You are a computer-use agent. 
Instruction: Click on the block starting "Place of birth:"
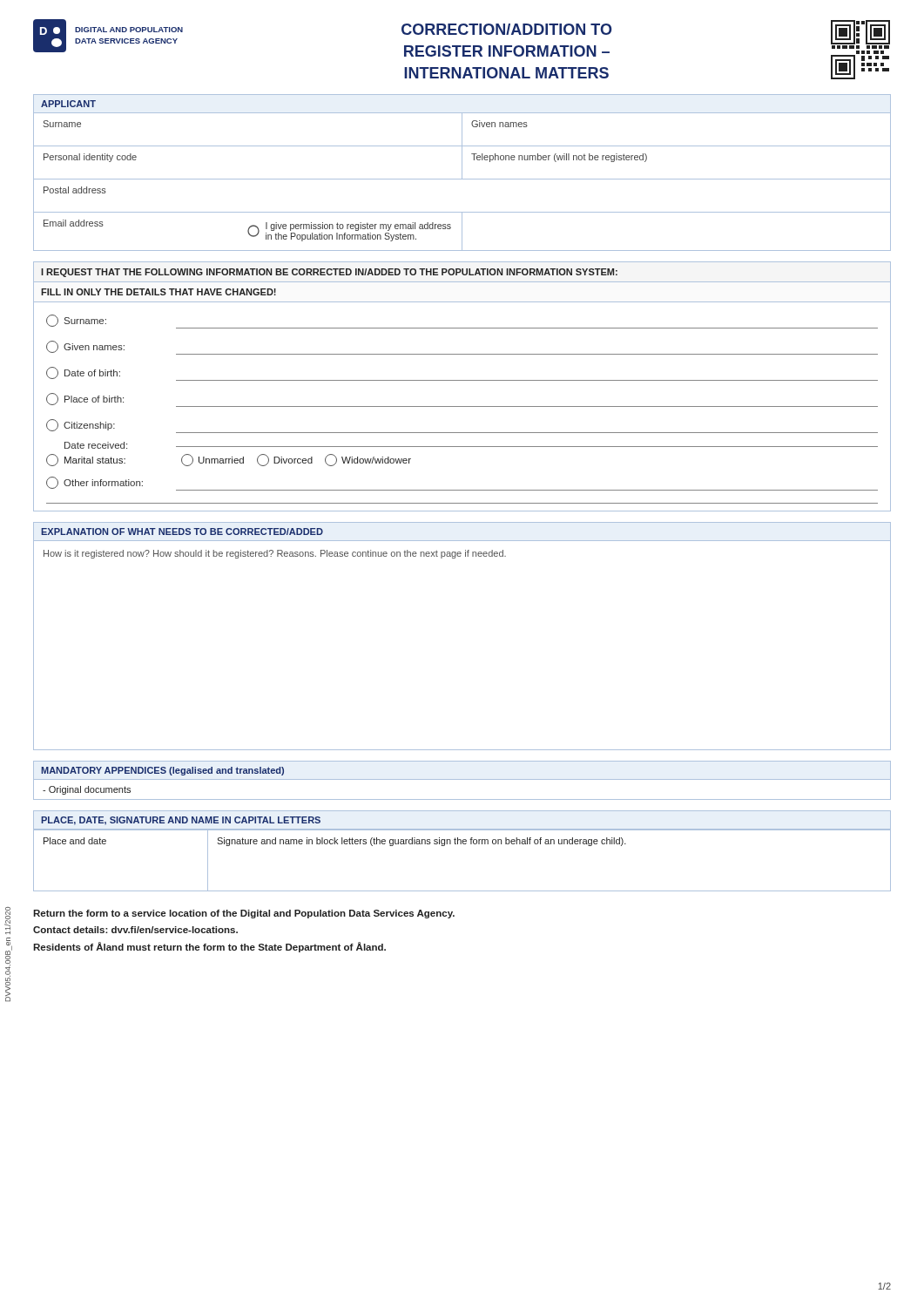click(462, 400)
